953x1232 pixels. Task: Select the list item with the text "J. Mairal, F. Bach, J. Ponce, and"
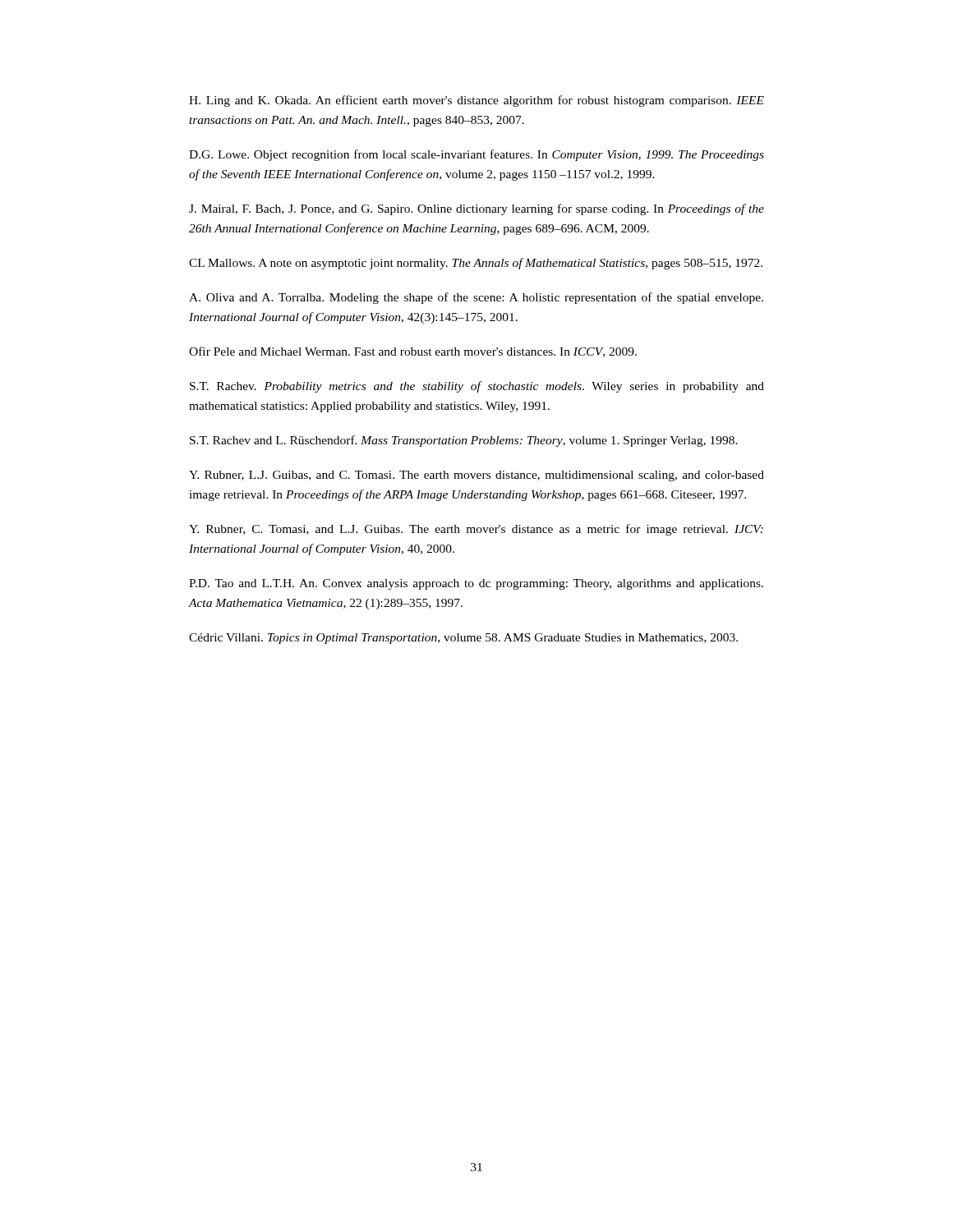point(476,219)
